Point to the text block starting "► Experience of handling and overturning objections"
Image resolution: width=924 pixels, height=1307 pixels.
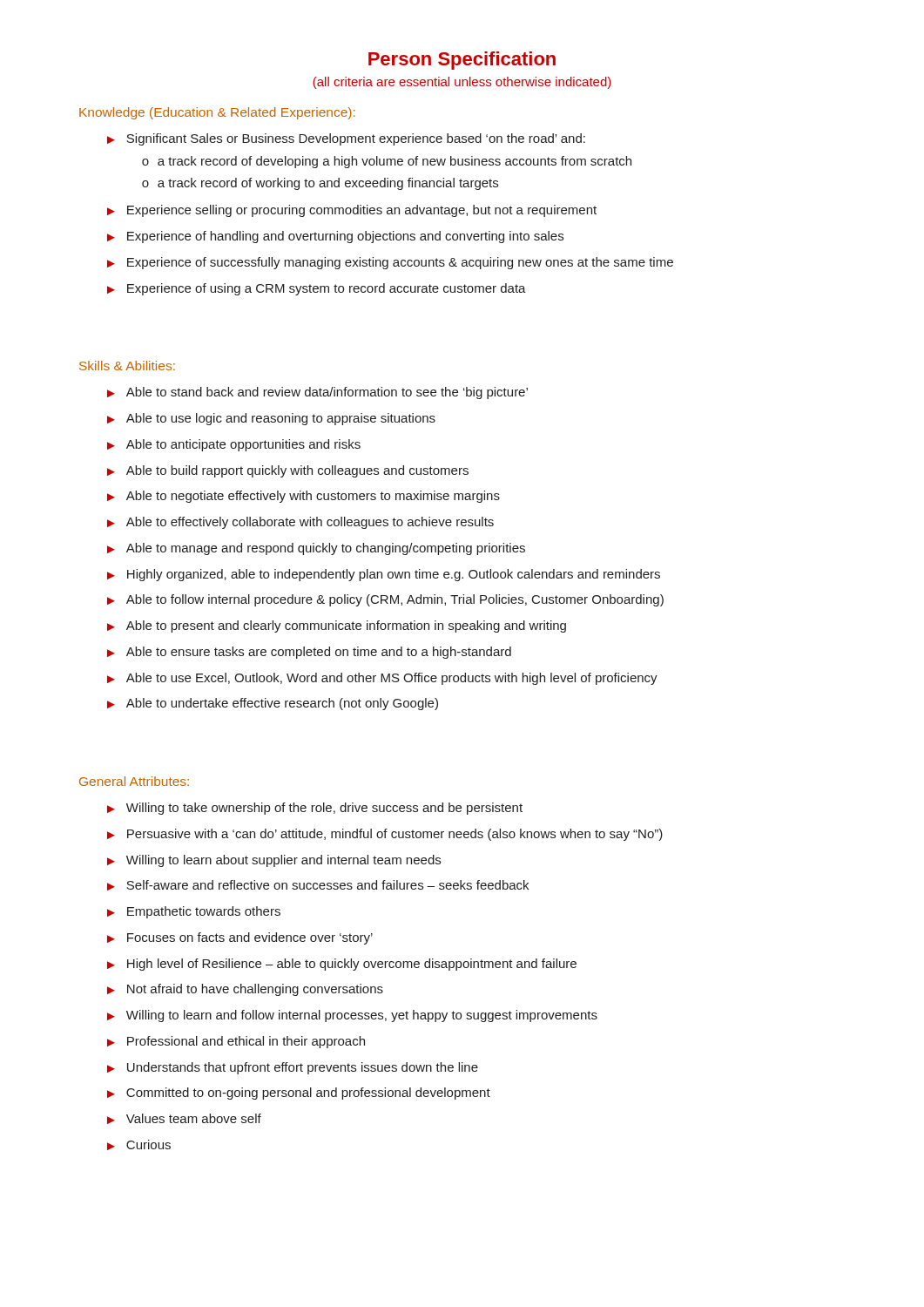pyautogui.click(x=475, y=236)
